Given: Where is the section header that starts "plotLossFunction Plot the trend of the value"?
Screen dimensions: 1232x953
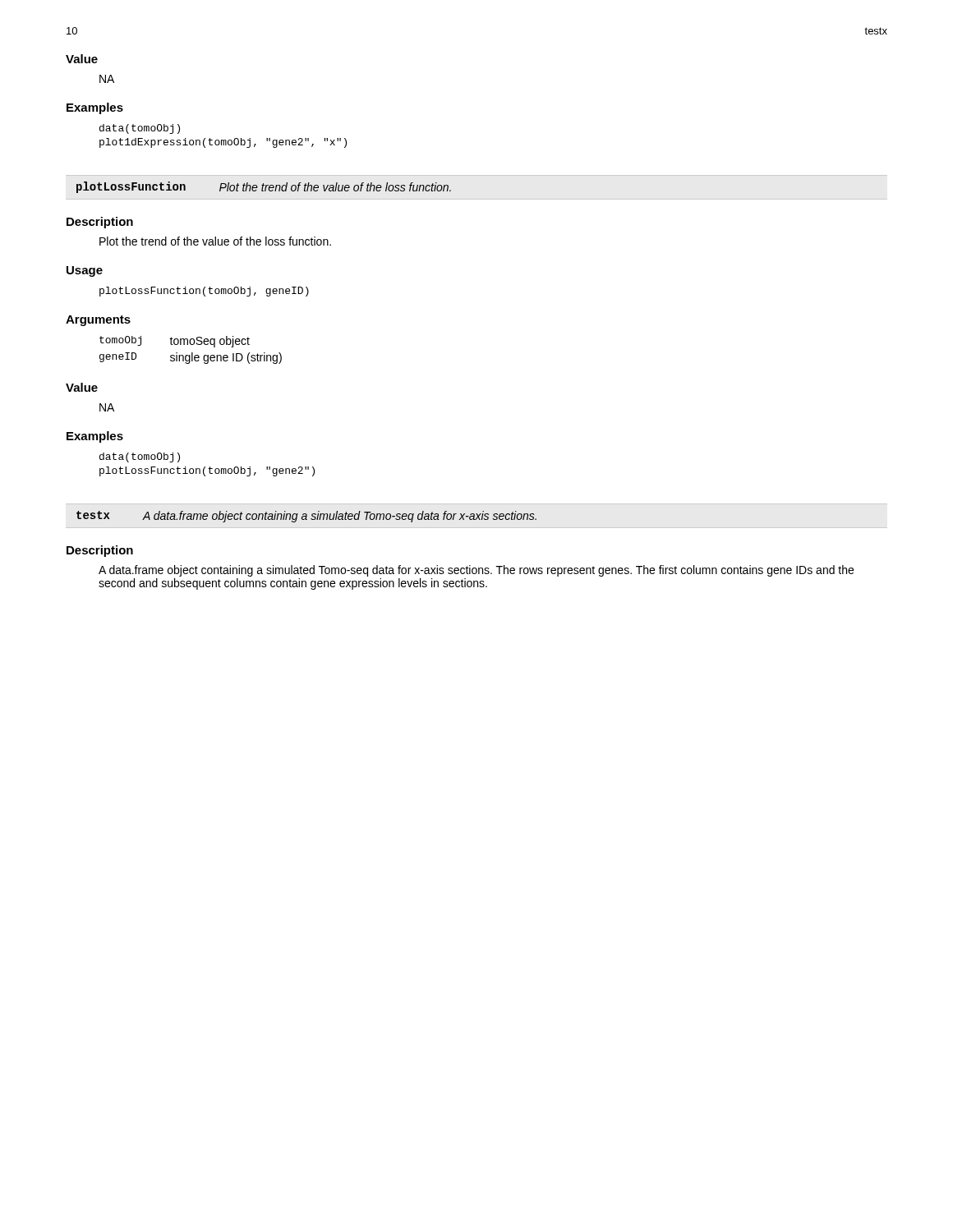Looking at the screenshot, I should click(x=264, y=187).
